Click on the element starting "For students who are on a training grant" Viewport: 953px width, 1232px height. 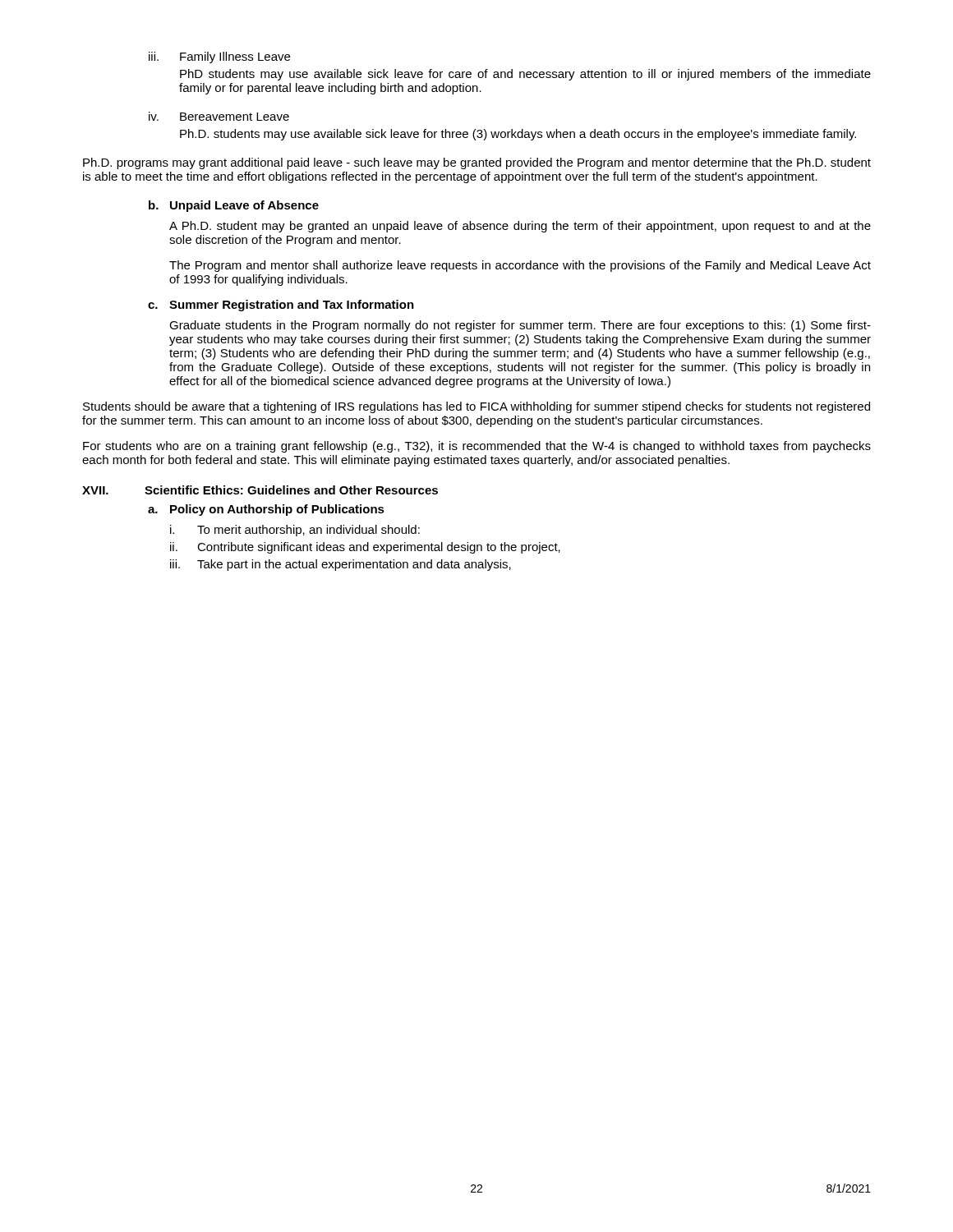point(476,453)
